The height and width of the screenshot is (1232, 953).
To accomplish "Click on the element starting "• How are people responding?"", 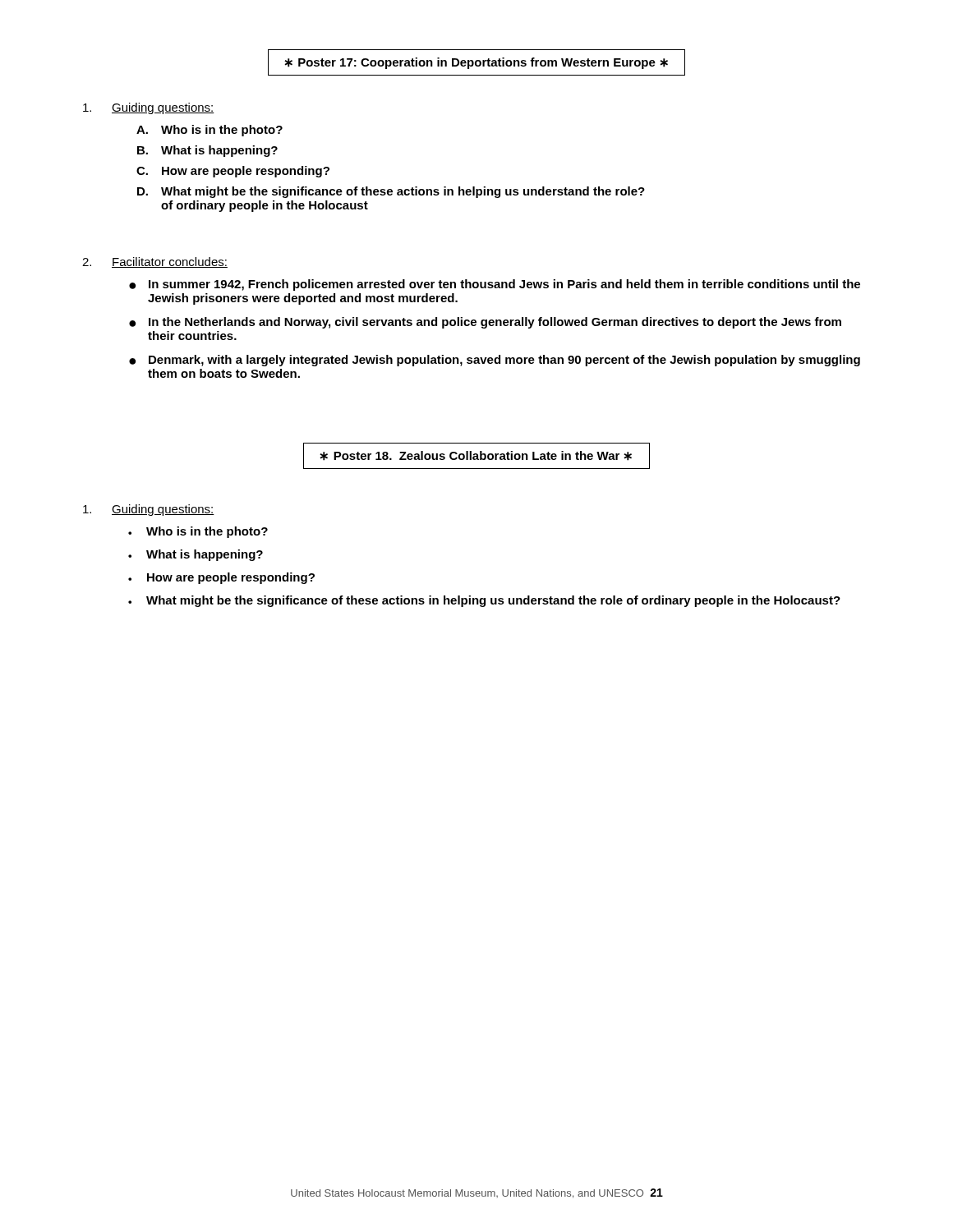I will (222, 577).
